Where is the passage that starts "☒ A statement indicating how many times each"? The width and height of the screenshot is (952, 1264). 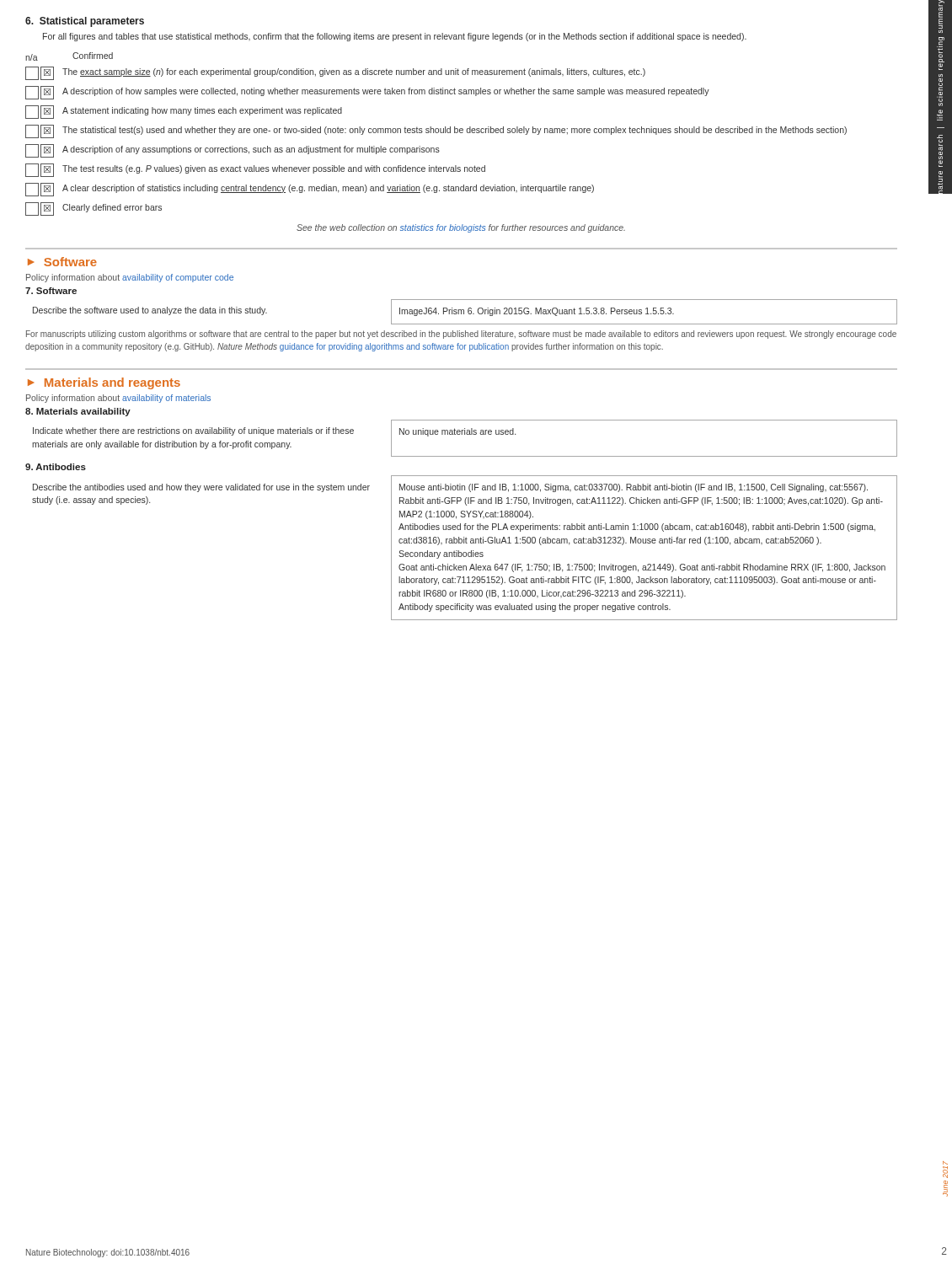click(x=184, y=112)
